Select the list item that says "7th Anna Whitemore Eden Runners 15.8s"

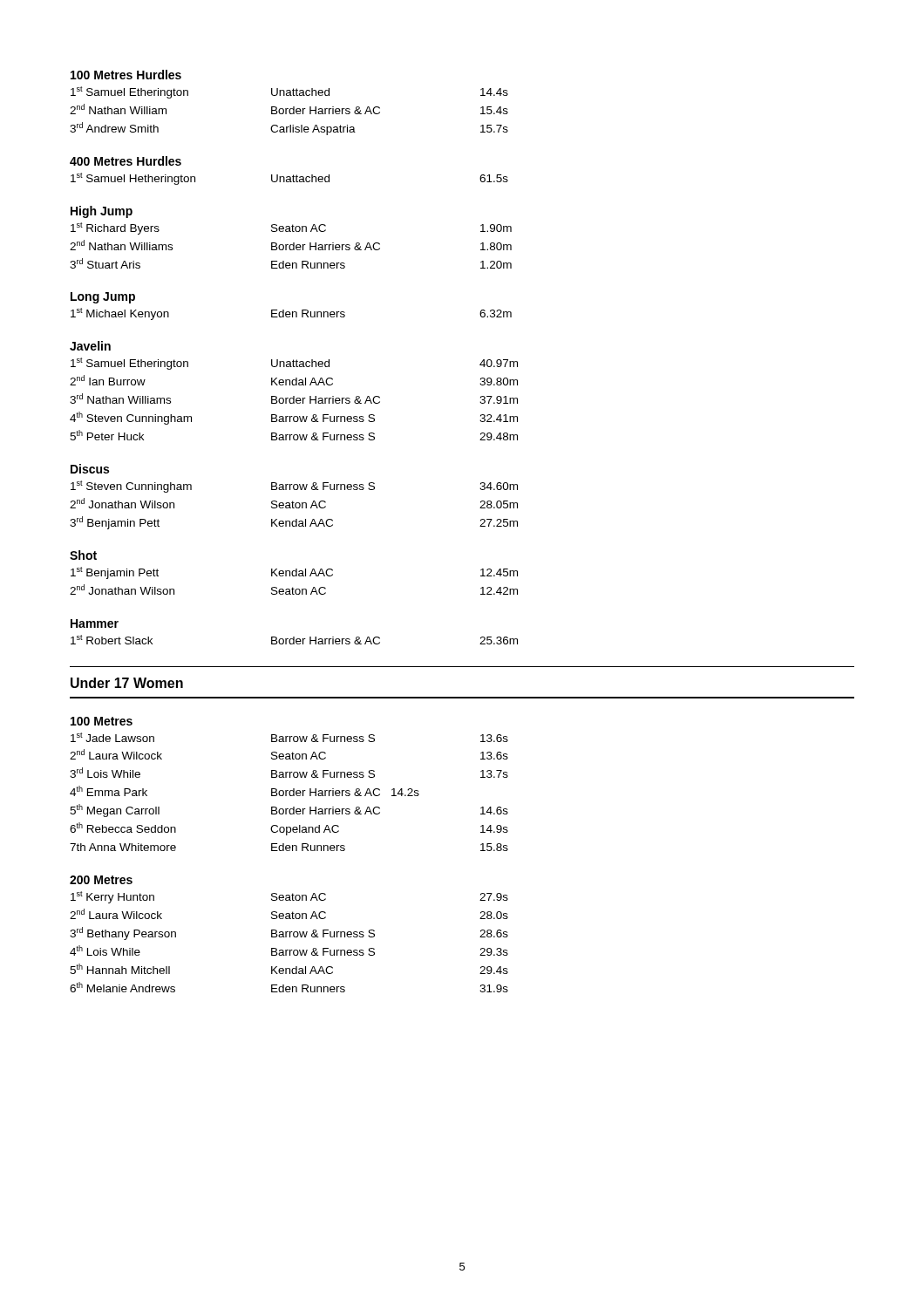pos(318,848)
